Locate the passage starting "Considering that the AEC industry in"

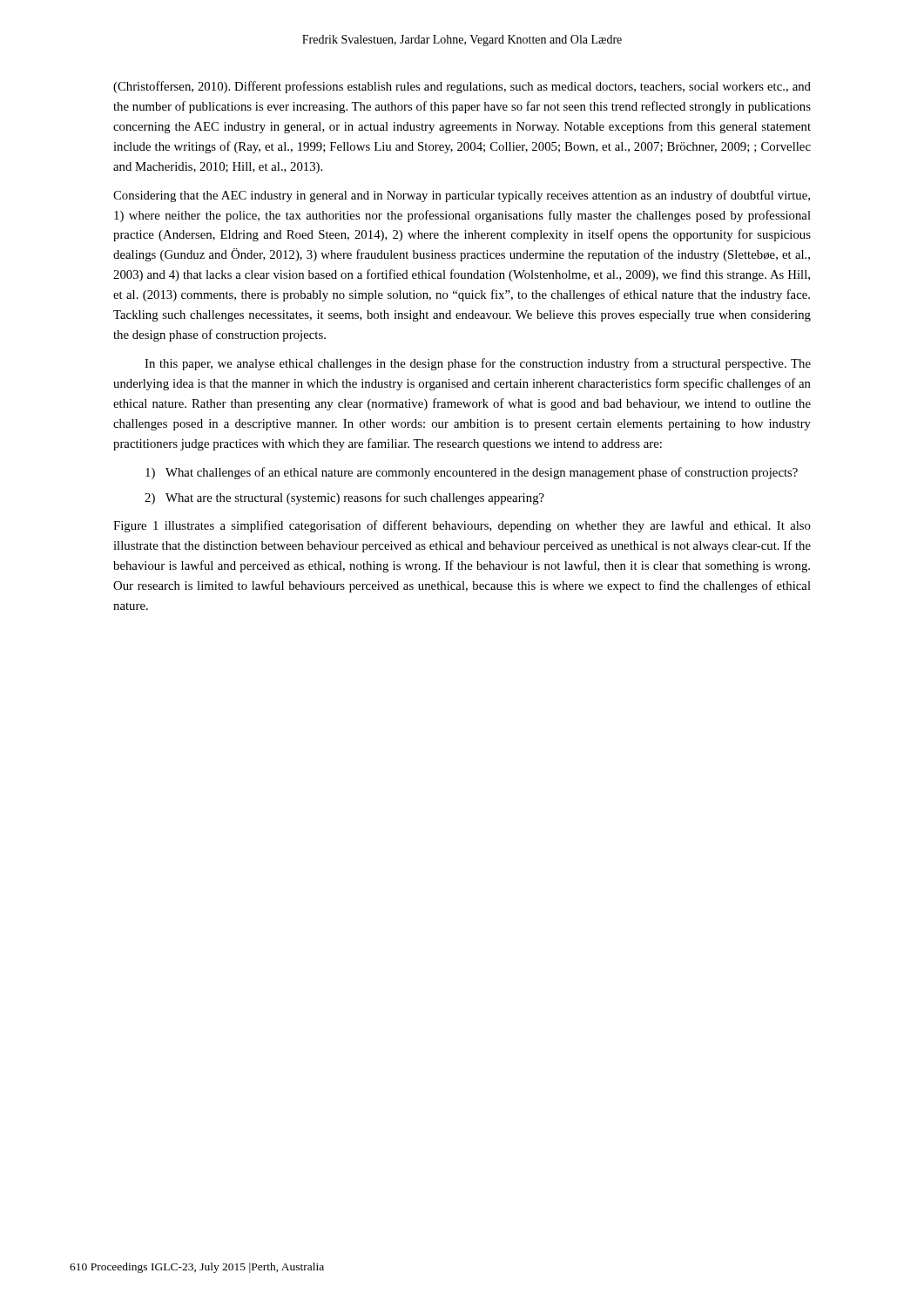pos(462,265)
